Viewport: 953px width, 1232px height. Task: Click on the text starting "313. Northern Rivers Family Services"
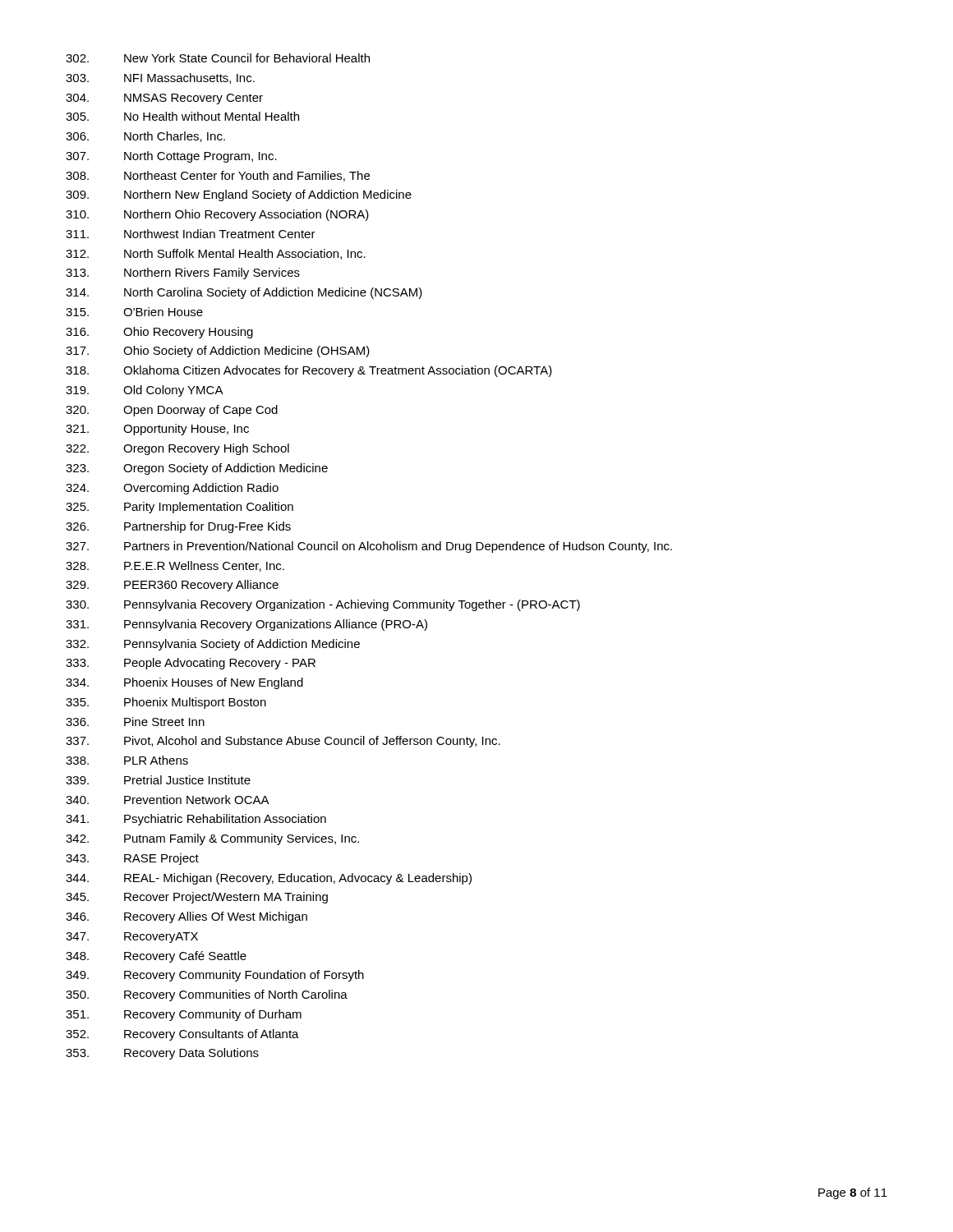tap(183, 274)
